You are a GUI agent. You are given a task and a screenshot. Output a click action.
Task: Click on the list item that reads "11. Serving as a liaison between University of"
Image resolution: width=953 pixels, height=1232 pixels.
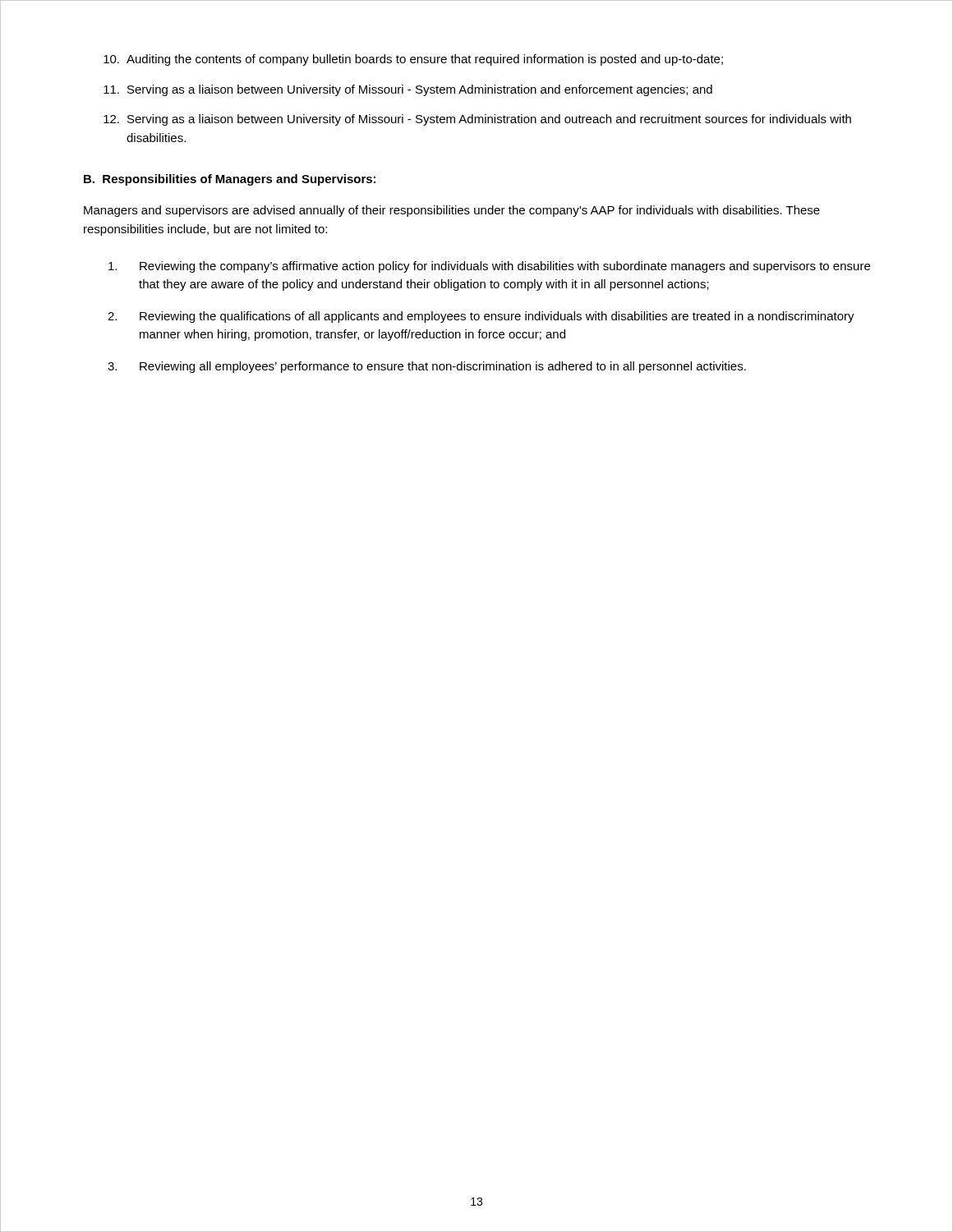(x=485, y=89)
